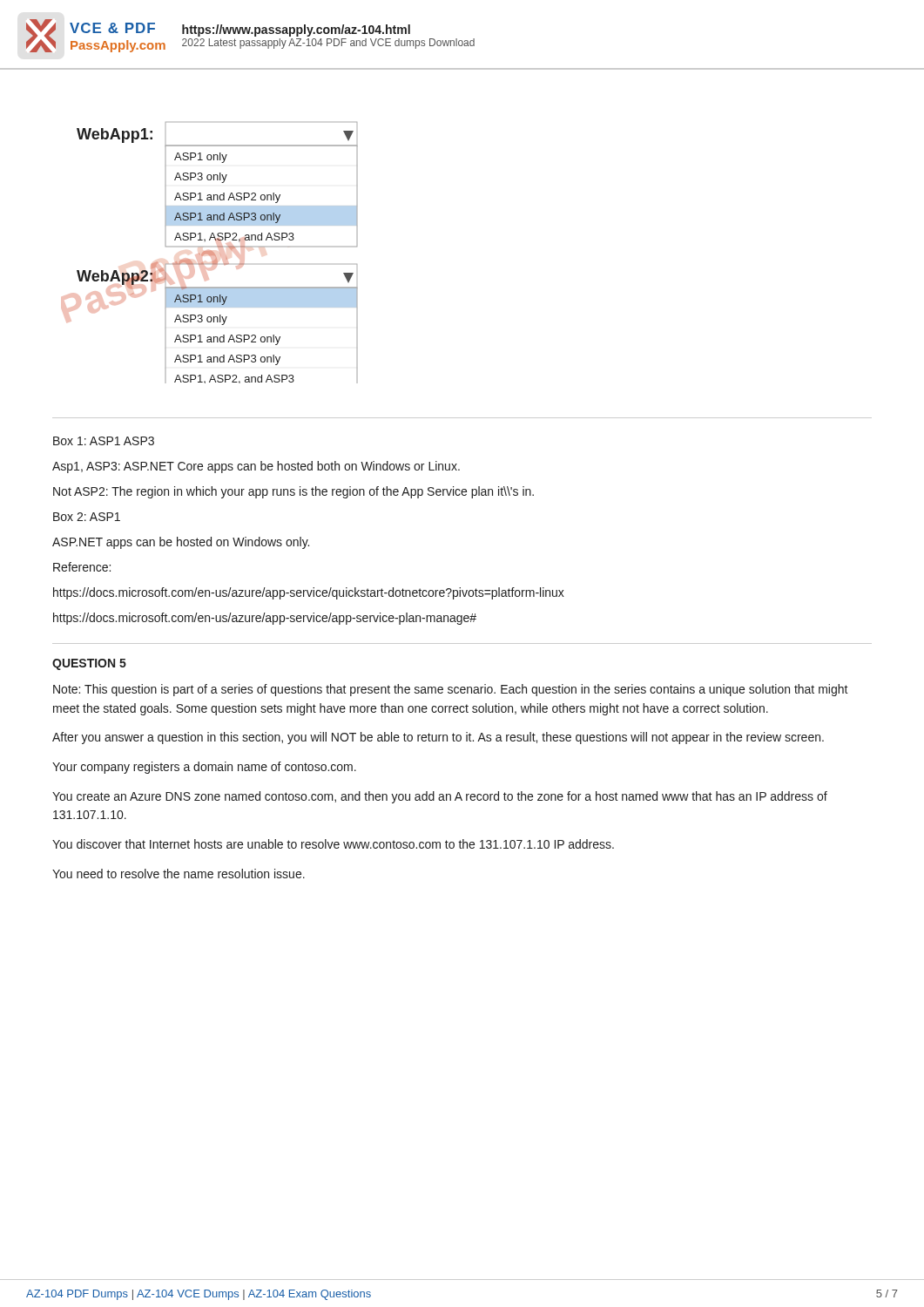Find the block on this page that starts "Note: This question is"
Screen dimensions: 1307x924
tap(450, 699)
